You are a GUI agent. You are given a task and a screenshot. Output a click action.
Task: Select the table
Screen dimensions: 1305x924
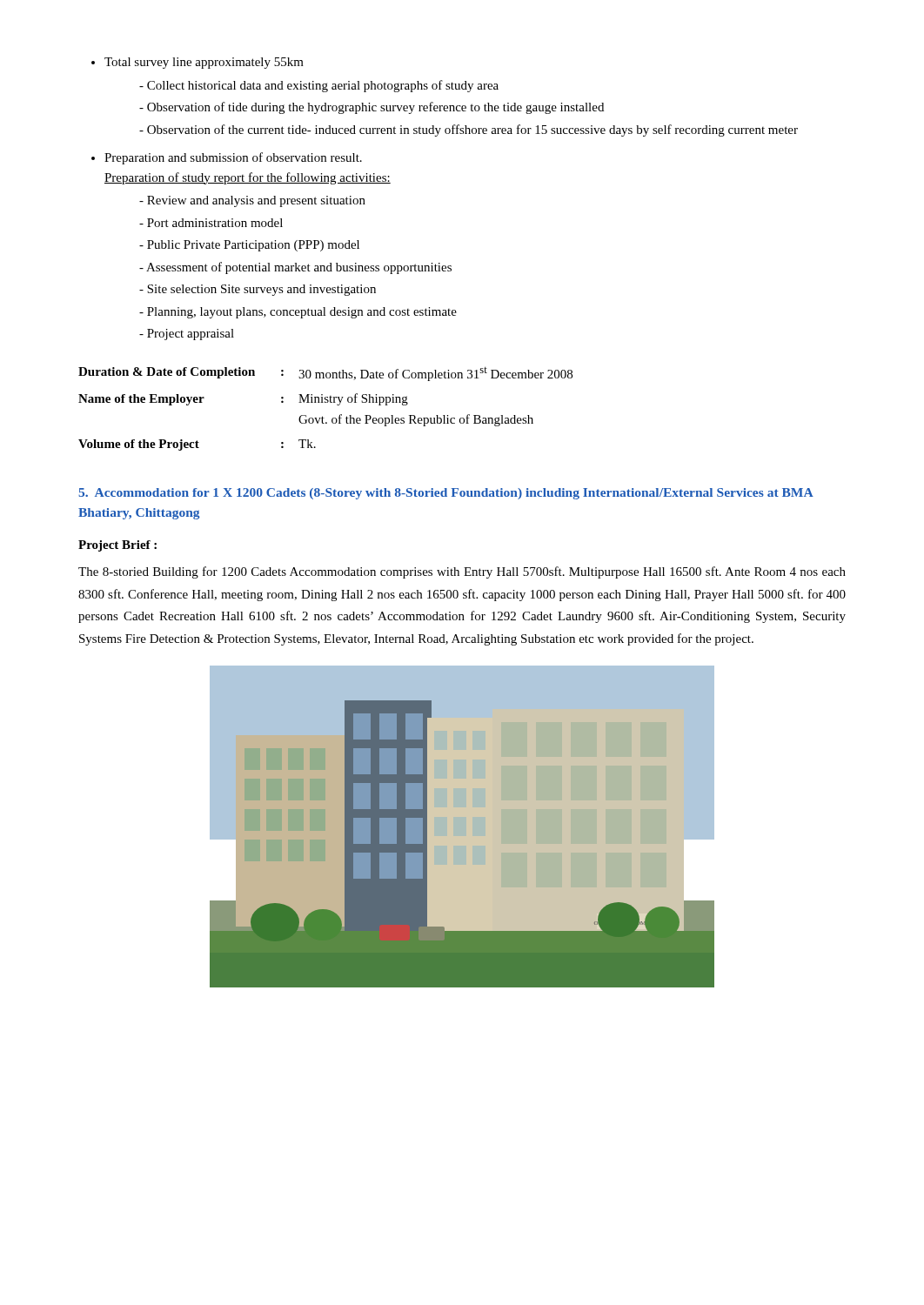(x=462, y=407)
